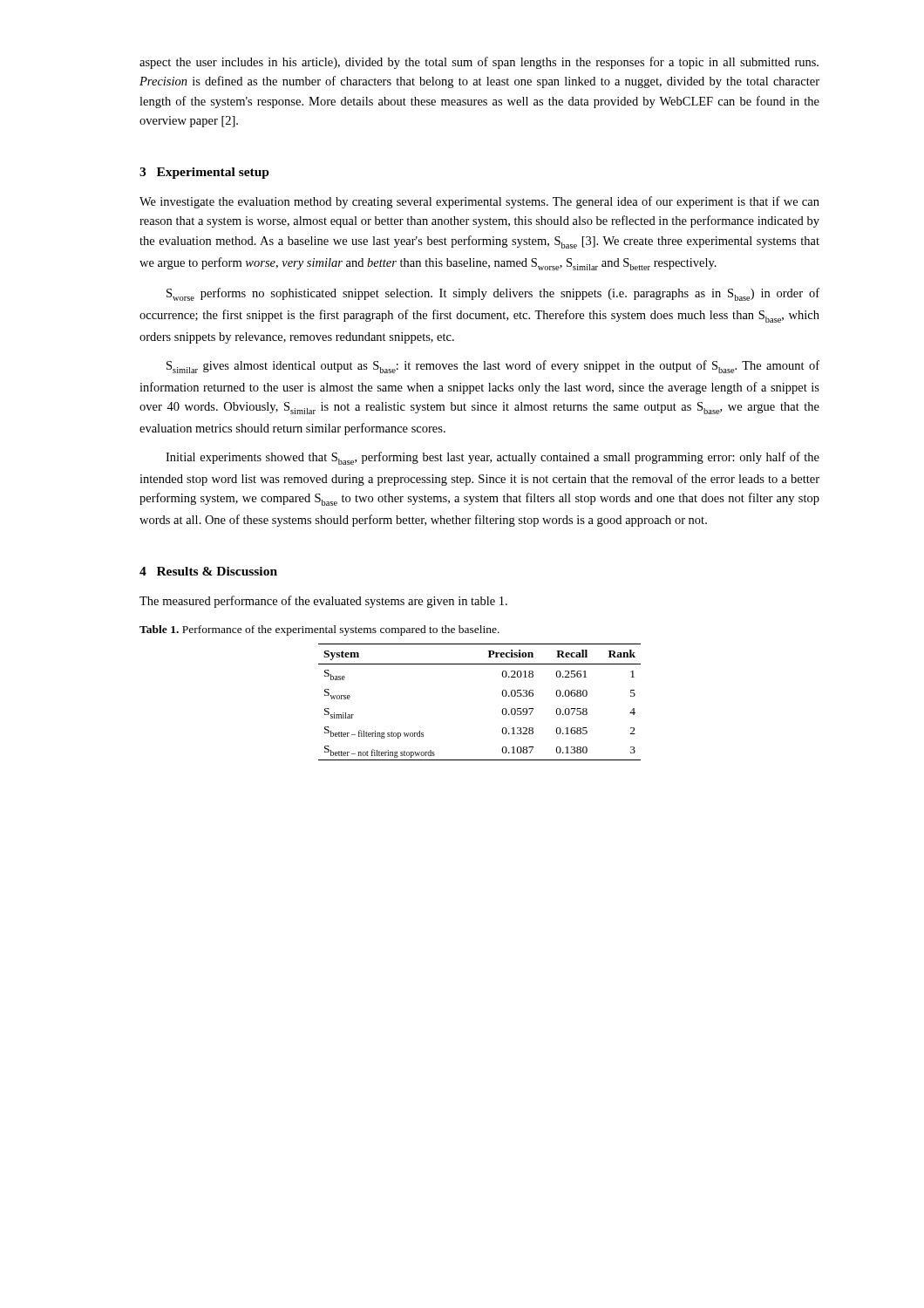Viewport: 924px width, 1308px height.
Task: Navigate to the region starting "The measured performance"
Action: (x=324, y=601)
